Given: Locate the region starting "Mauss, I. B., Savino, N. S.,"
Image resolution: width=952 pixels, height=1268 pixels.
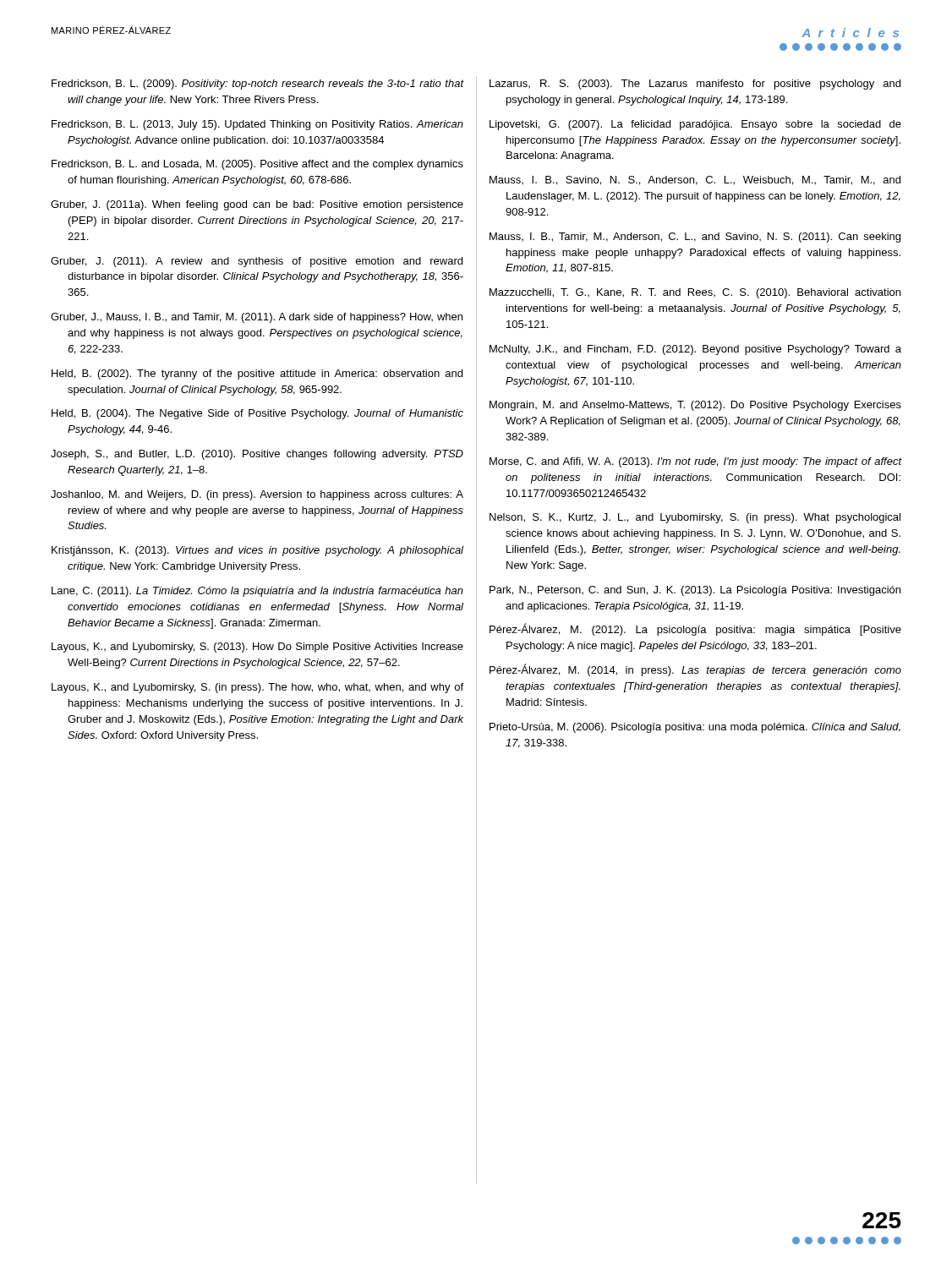Looking at the screenshot, I should 695,196.
